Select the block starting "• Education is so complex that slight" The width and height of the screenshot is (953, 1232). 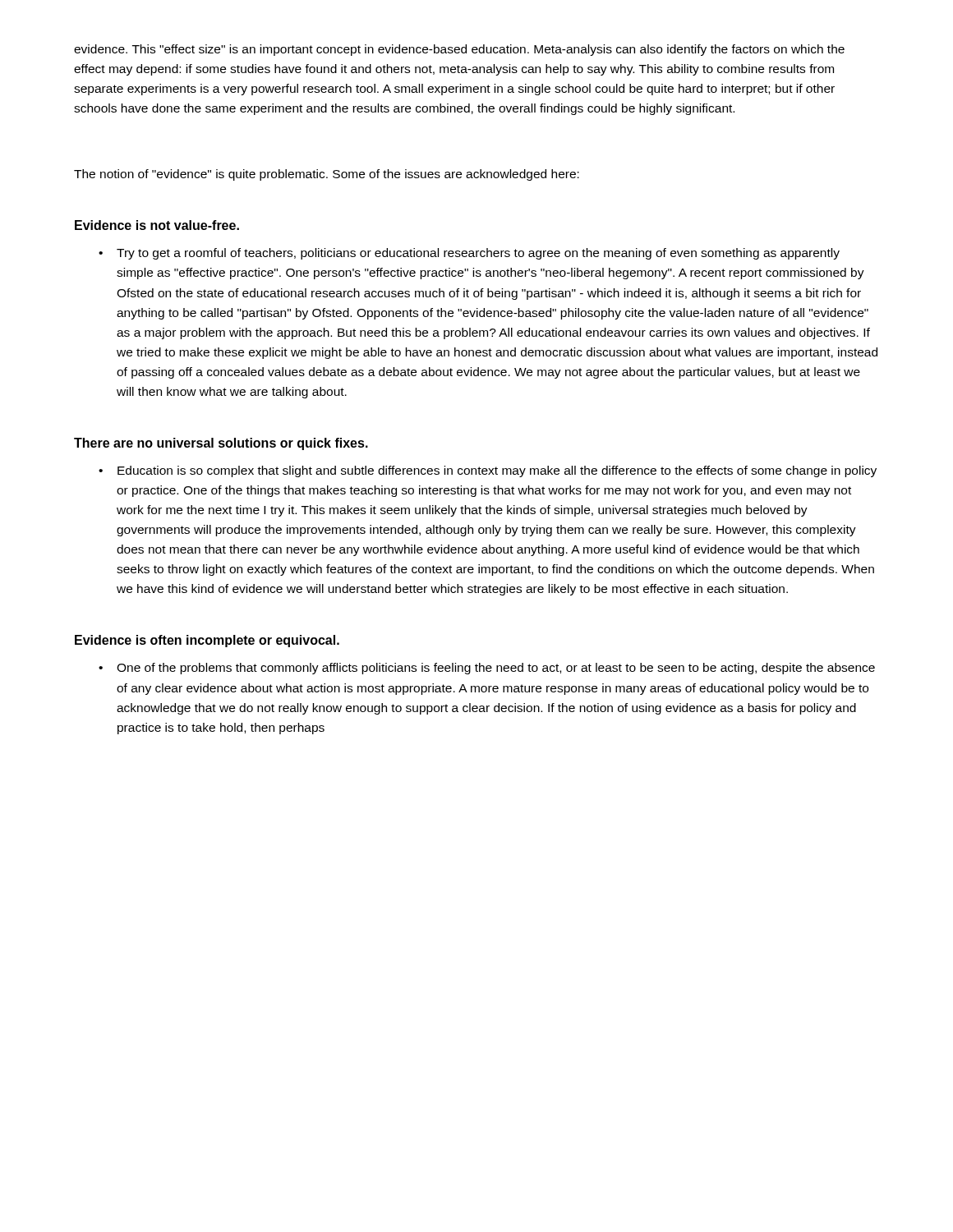pos(489,530)
